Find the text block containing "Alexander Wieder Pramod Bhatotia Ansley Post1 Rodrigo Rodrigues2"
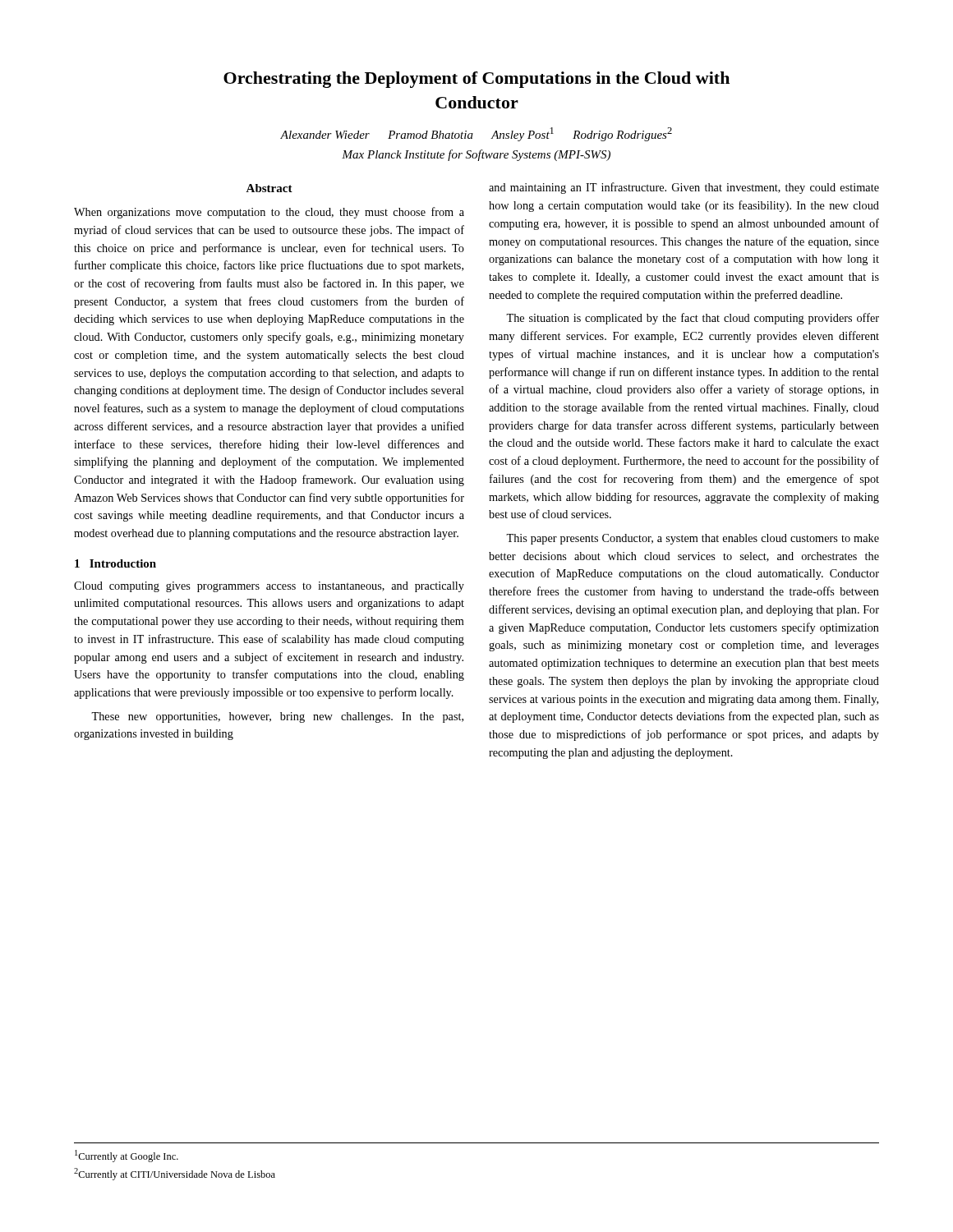The height and width of the screenshot is (1232, 953). 476,143
